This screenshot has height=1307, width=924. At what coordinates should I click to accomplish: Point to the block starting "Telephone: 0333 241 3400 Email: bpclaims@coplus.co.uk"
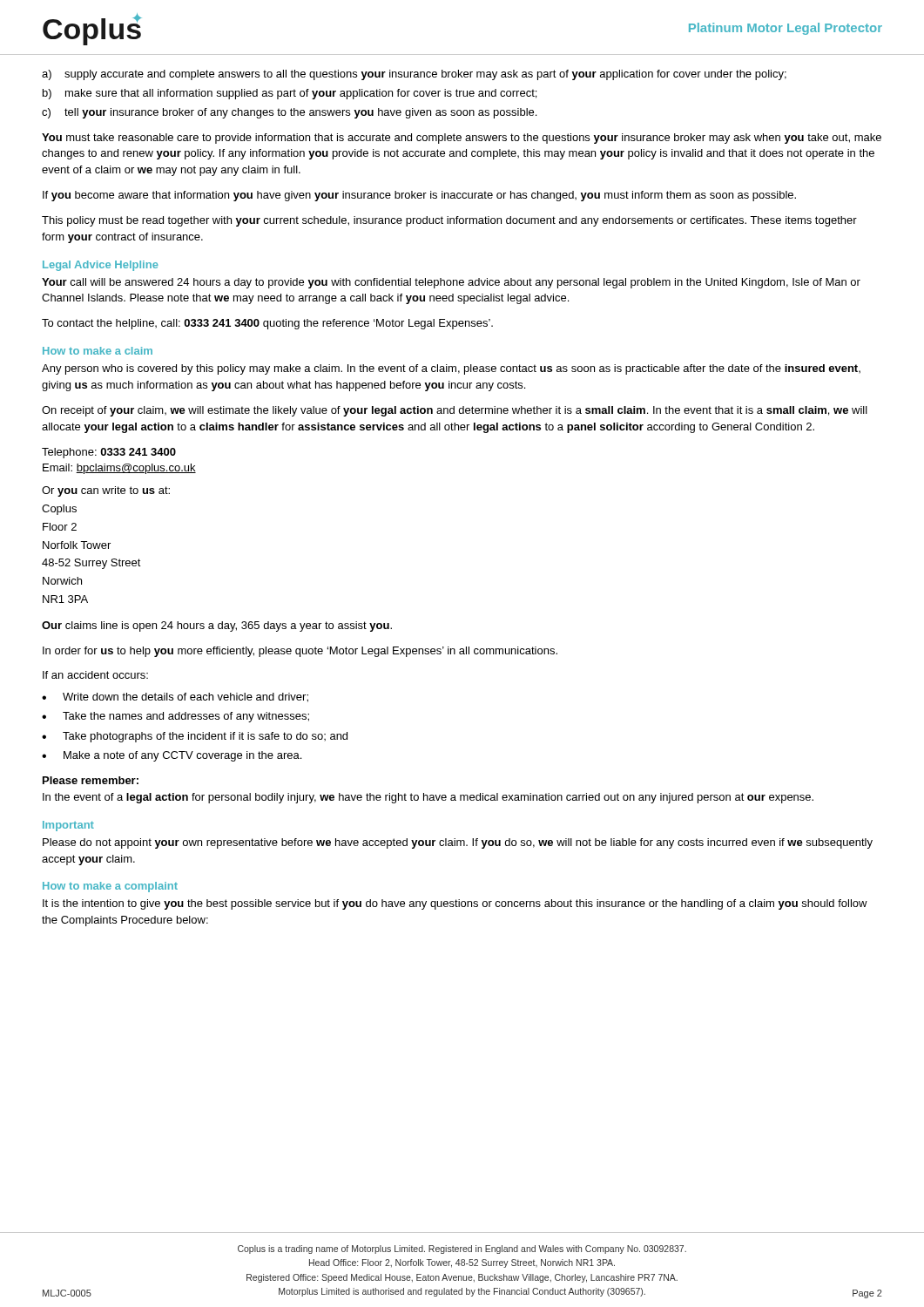coord(119,460)
